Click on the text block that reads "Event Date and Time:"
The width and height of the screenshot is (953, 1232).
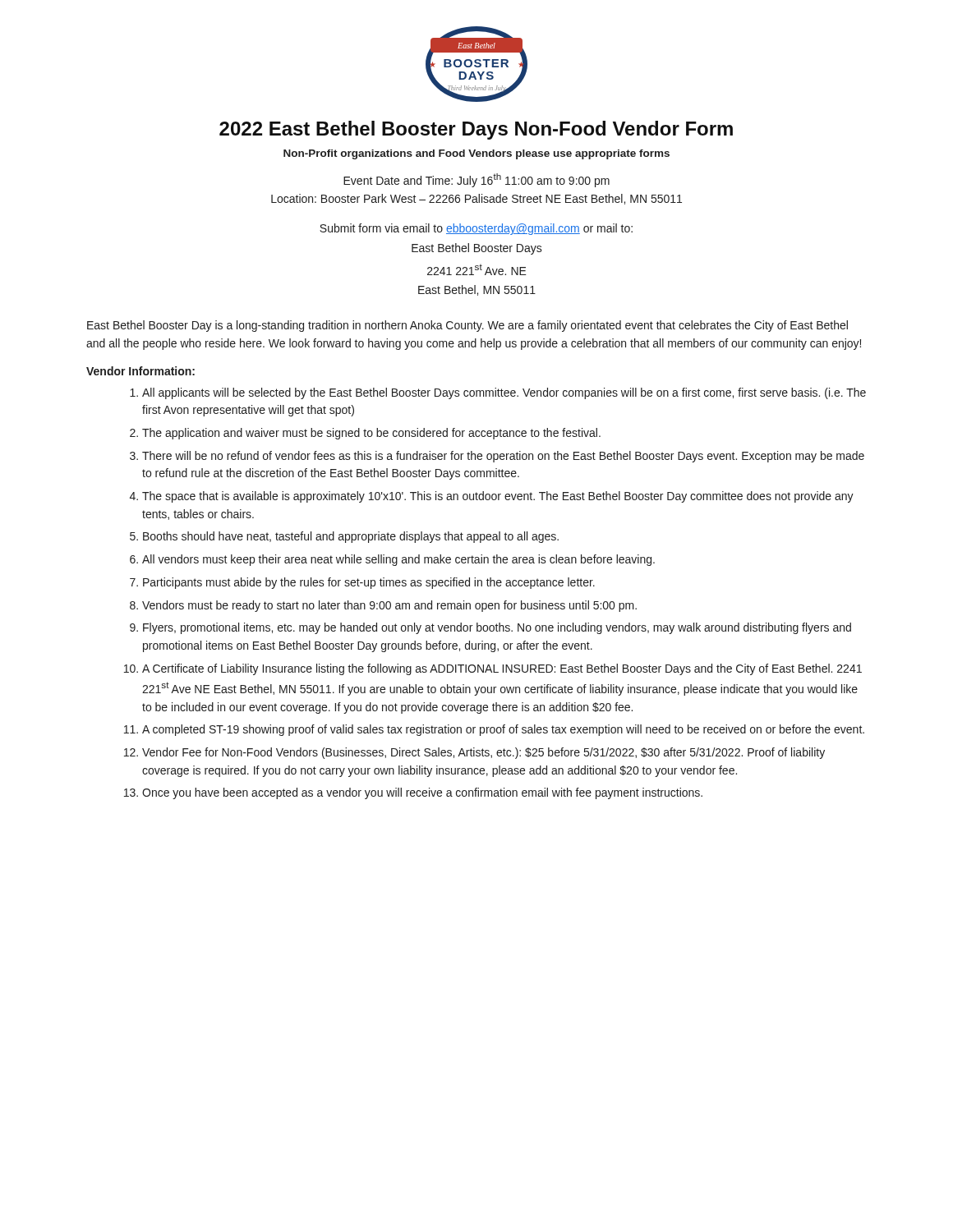pos(476,188)
